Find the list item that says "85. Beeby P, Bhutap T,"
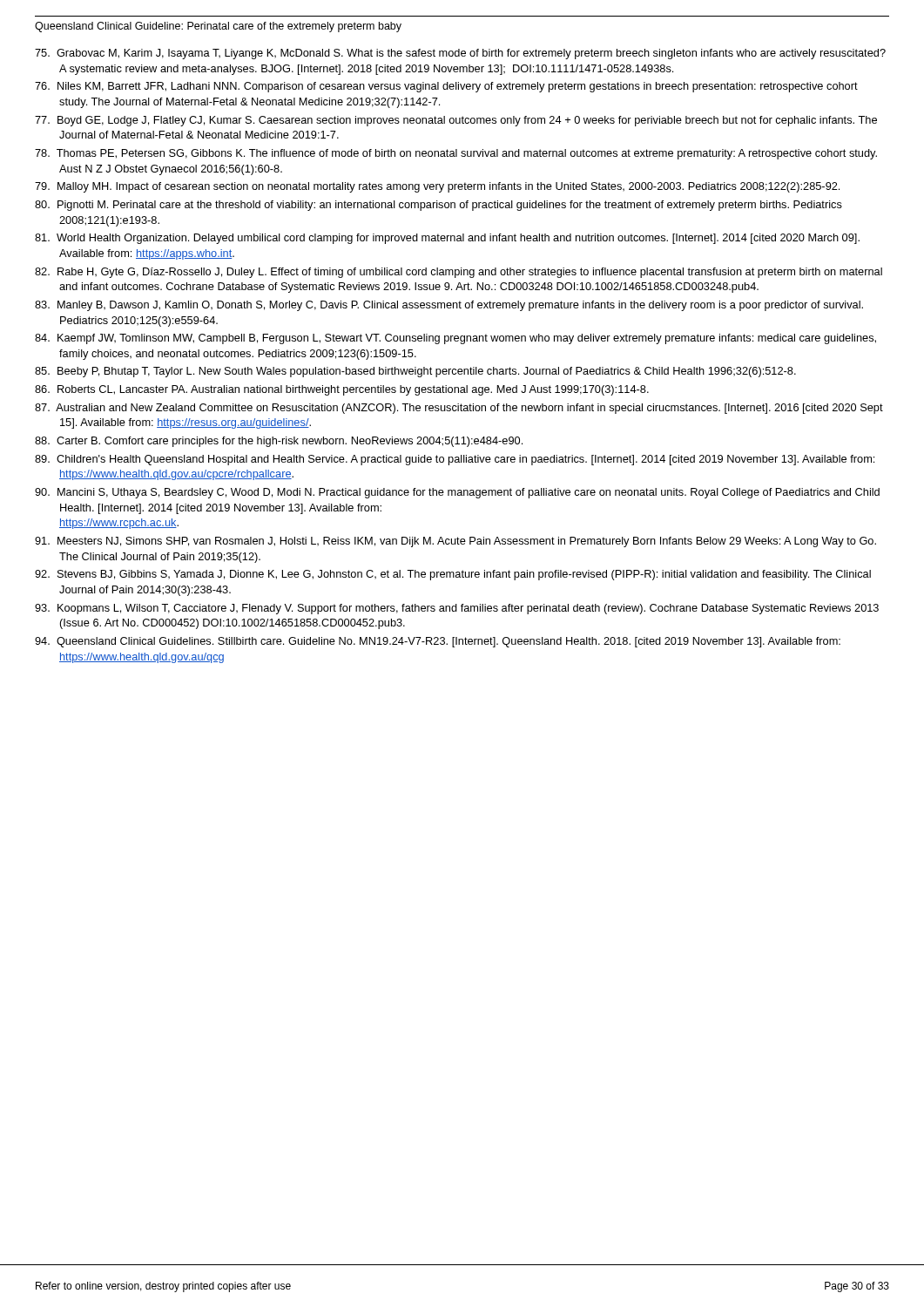 tap(462, 371)
